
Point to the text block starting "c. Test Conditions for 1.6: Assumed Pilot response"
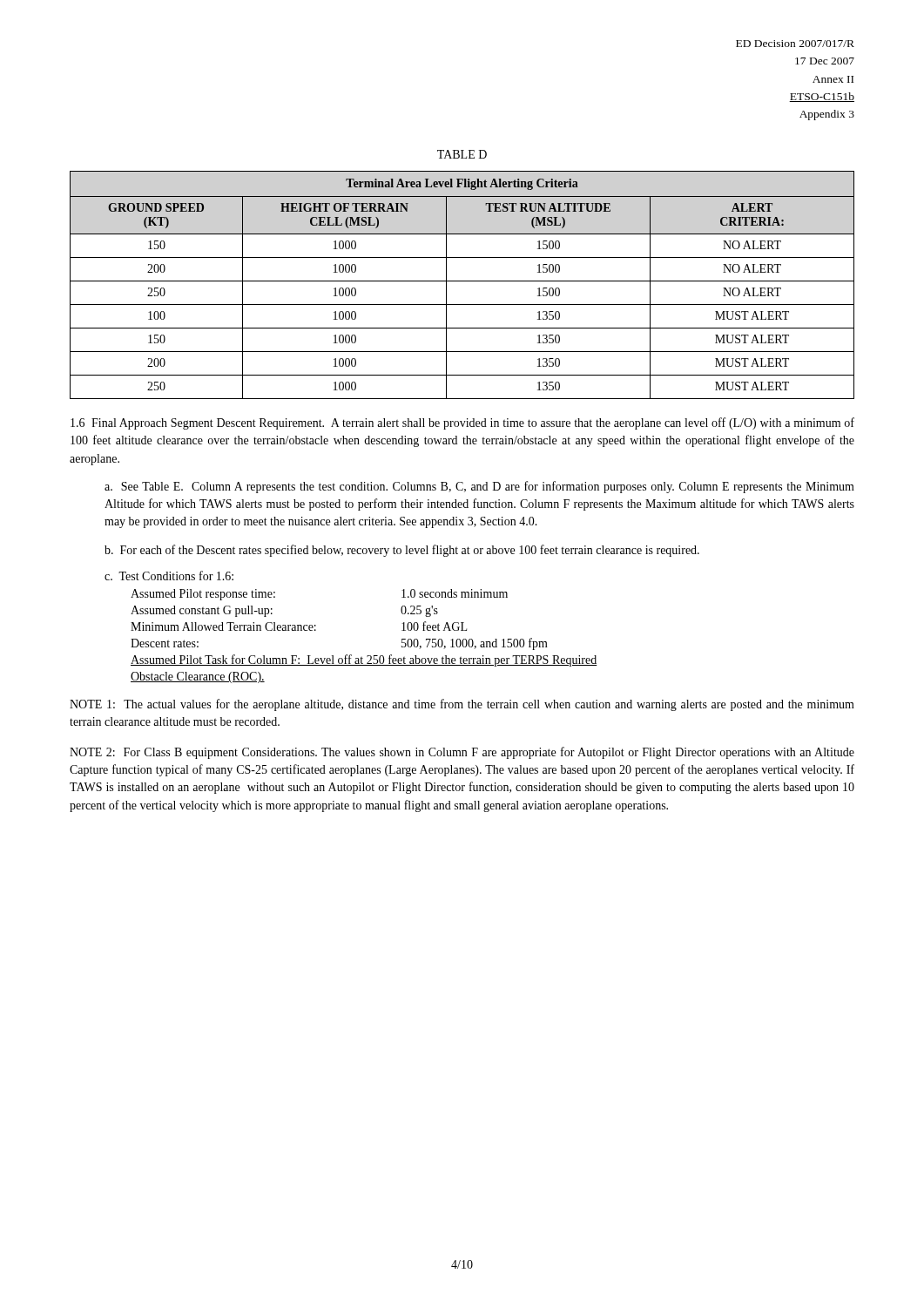pyautogui.click(x=169, y=576)
